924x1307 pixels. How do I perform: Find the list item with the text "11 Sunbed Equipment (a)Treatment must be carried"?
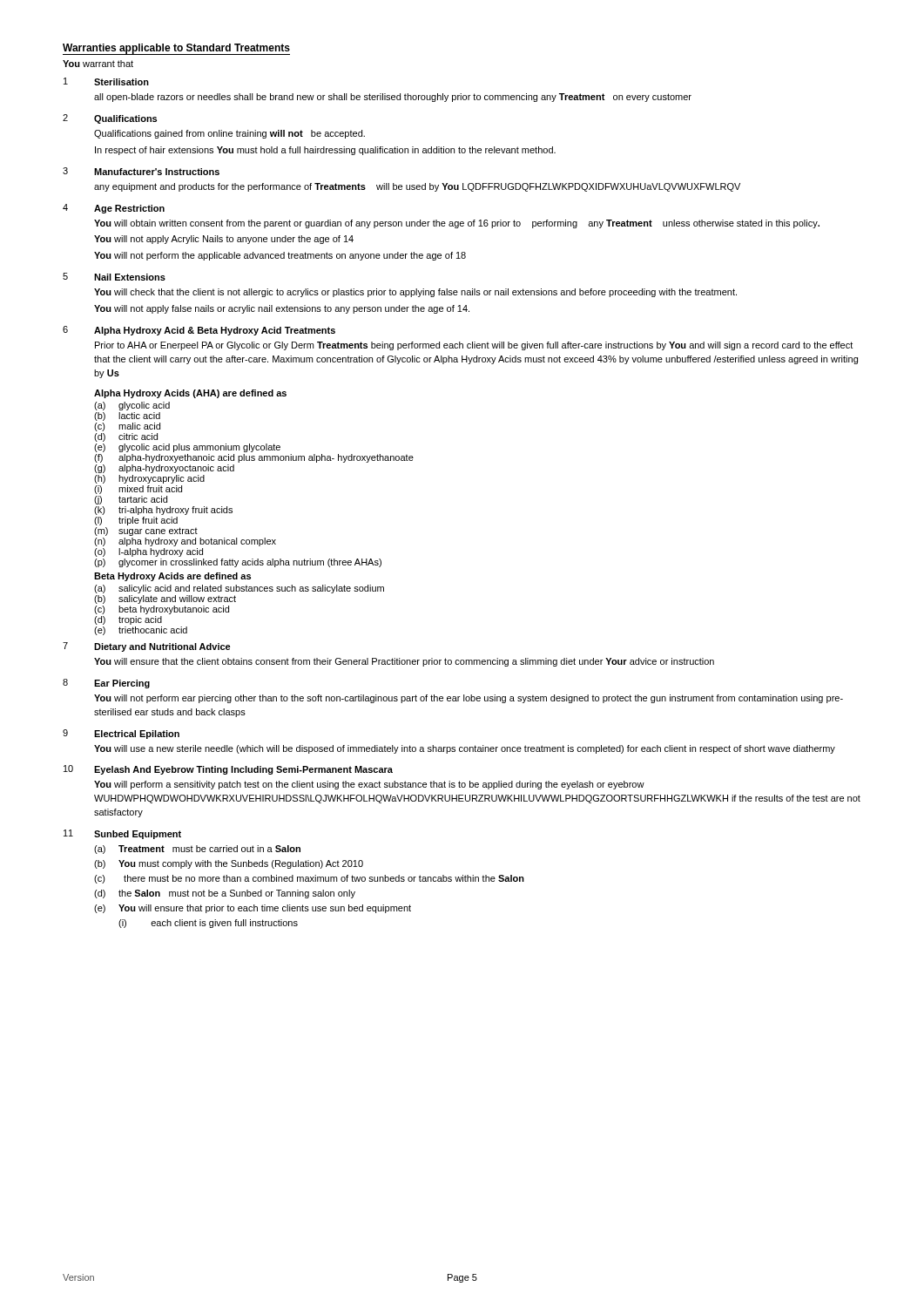click(x=462, y=880)
